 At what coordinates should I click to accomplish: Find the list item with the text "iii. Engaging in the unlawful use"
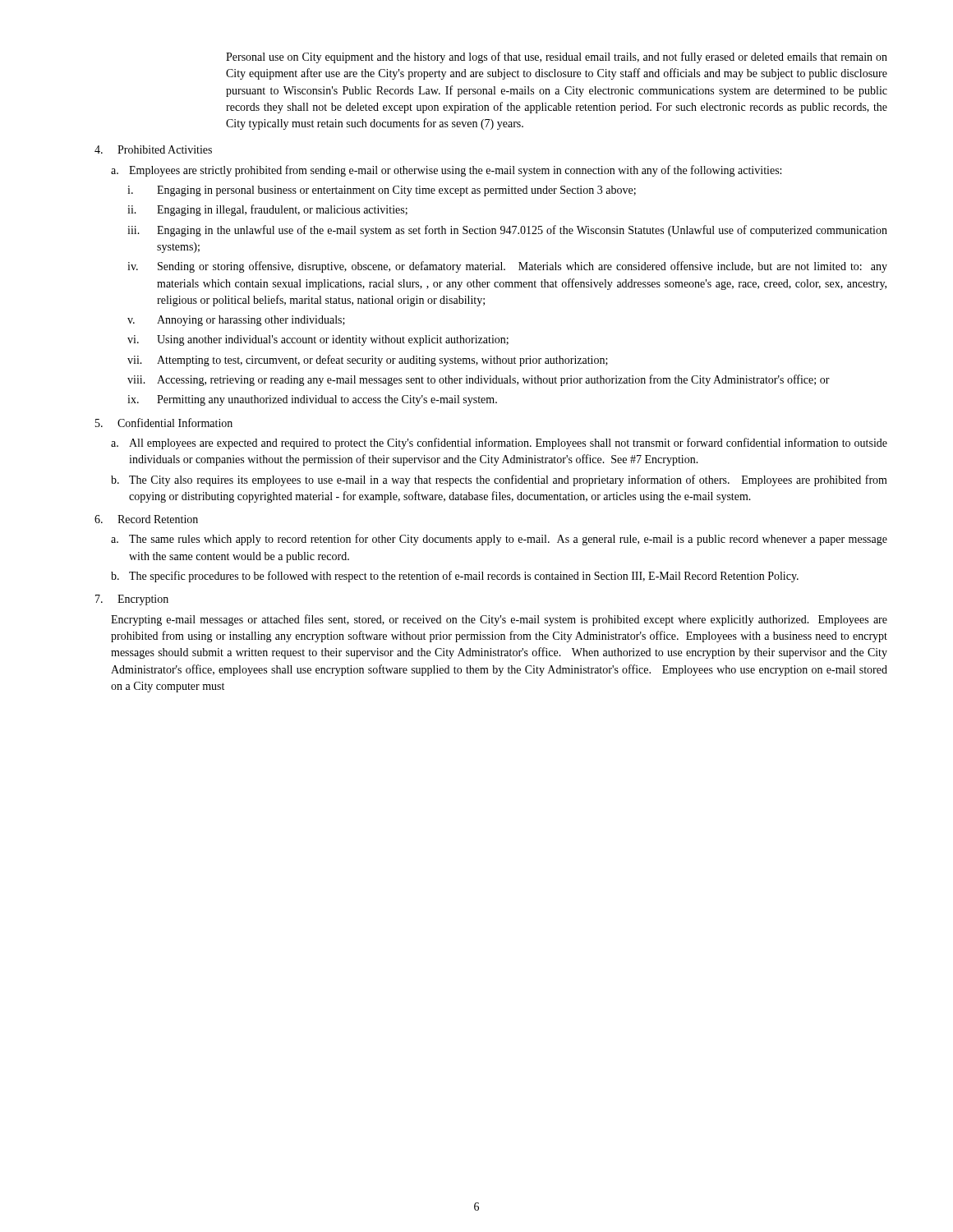[x=507, y=239]
